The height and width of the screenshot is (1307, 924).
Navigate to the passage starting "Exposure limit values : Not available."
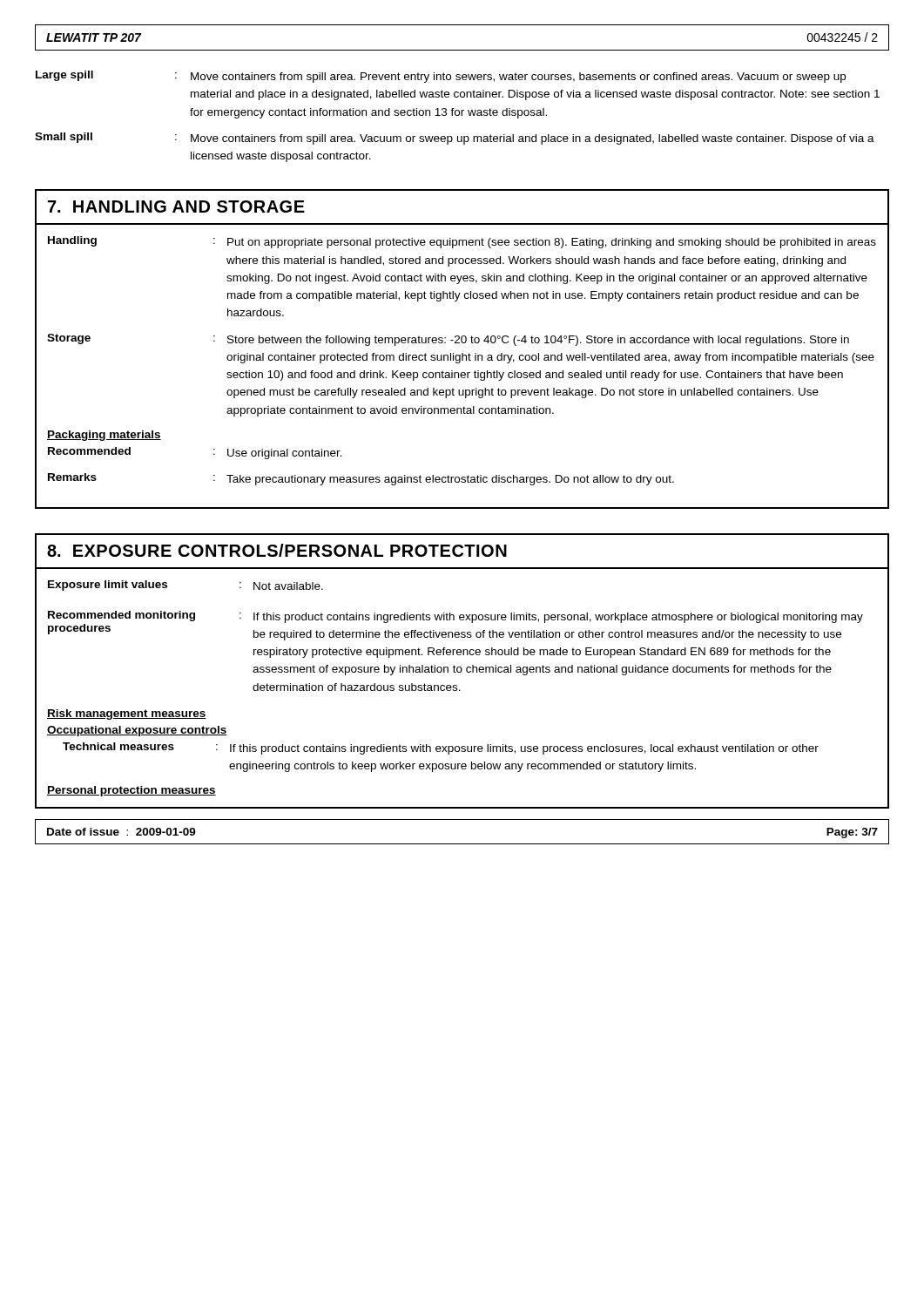pyautogui.click(x=108, y=585)
